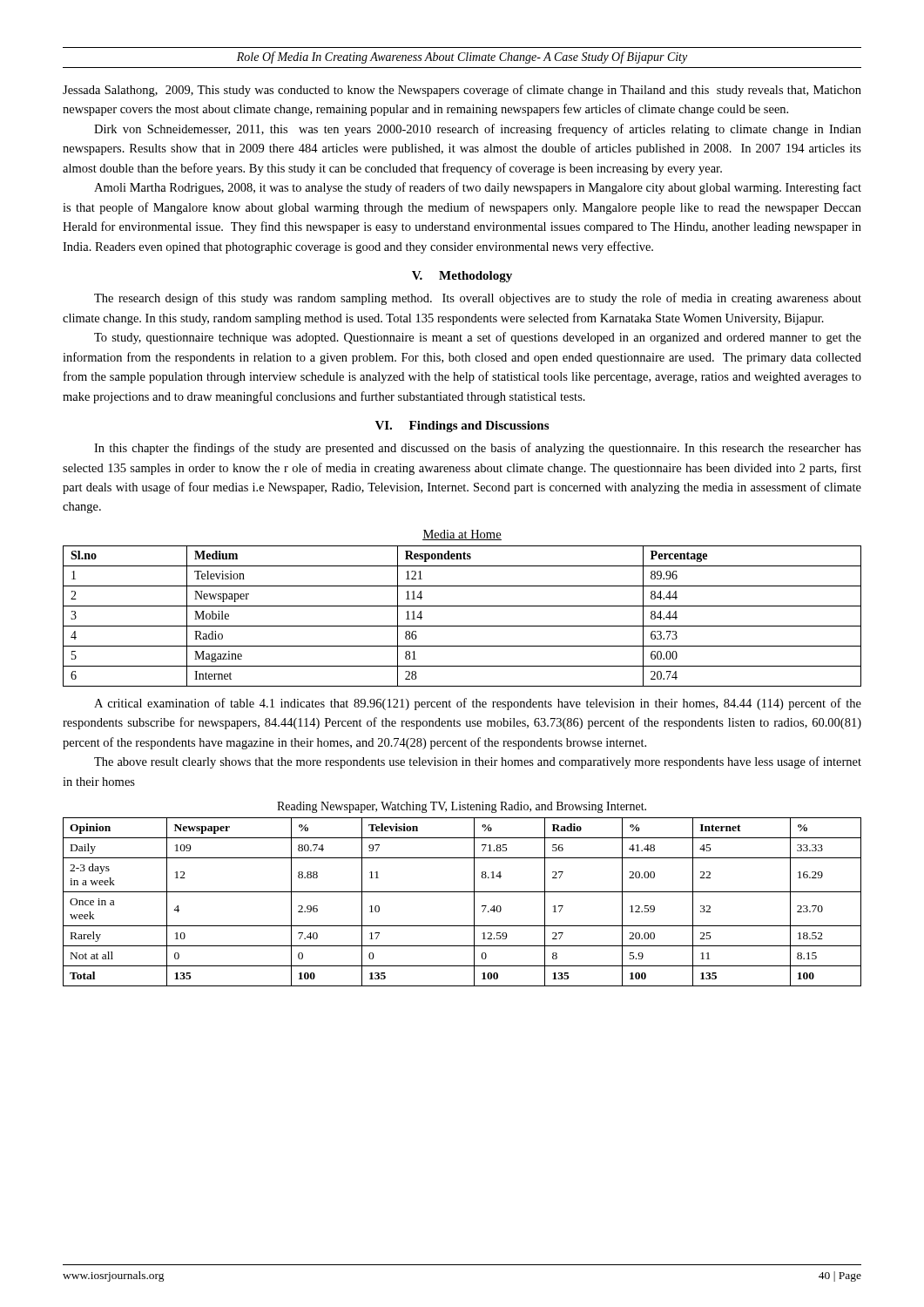Viewport: 924px width, 1307px height.
Task: Locate the text block that says "In this chapter the findings of the"
Action: tap(462, 478)
